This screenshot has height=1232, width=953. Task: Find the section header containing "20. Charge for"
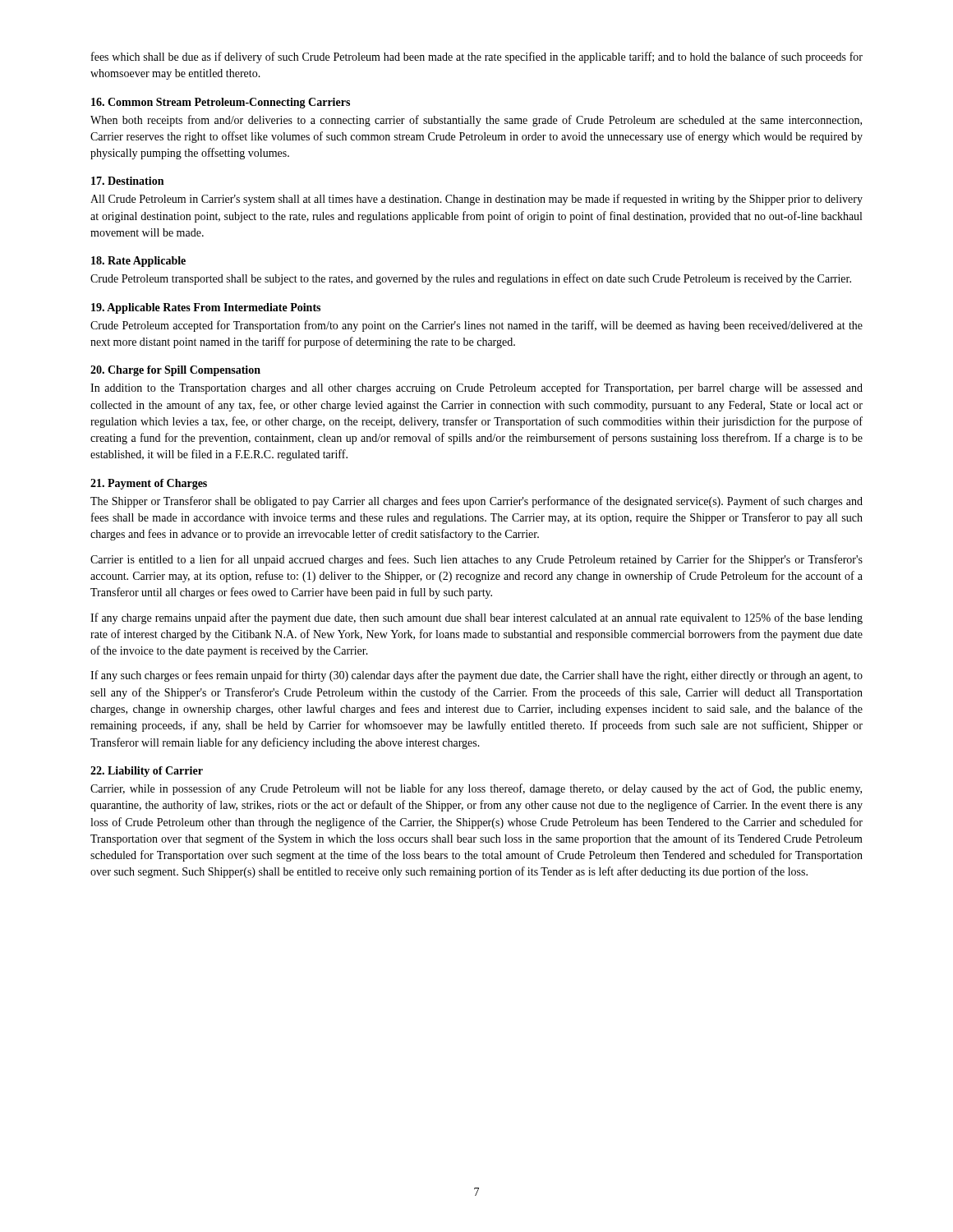[x=175, y=370]
